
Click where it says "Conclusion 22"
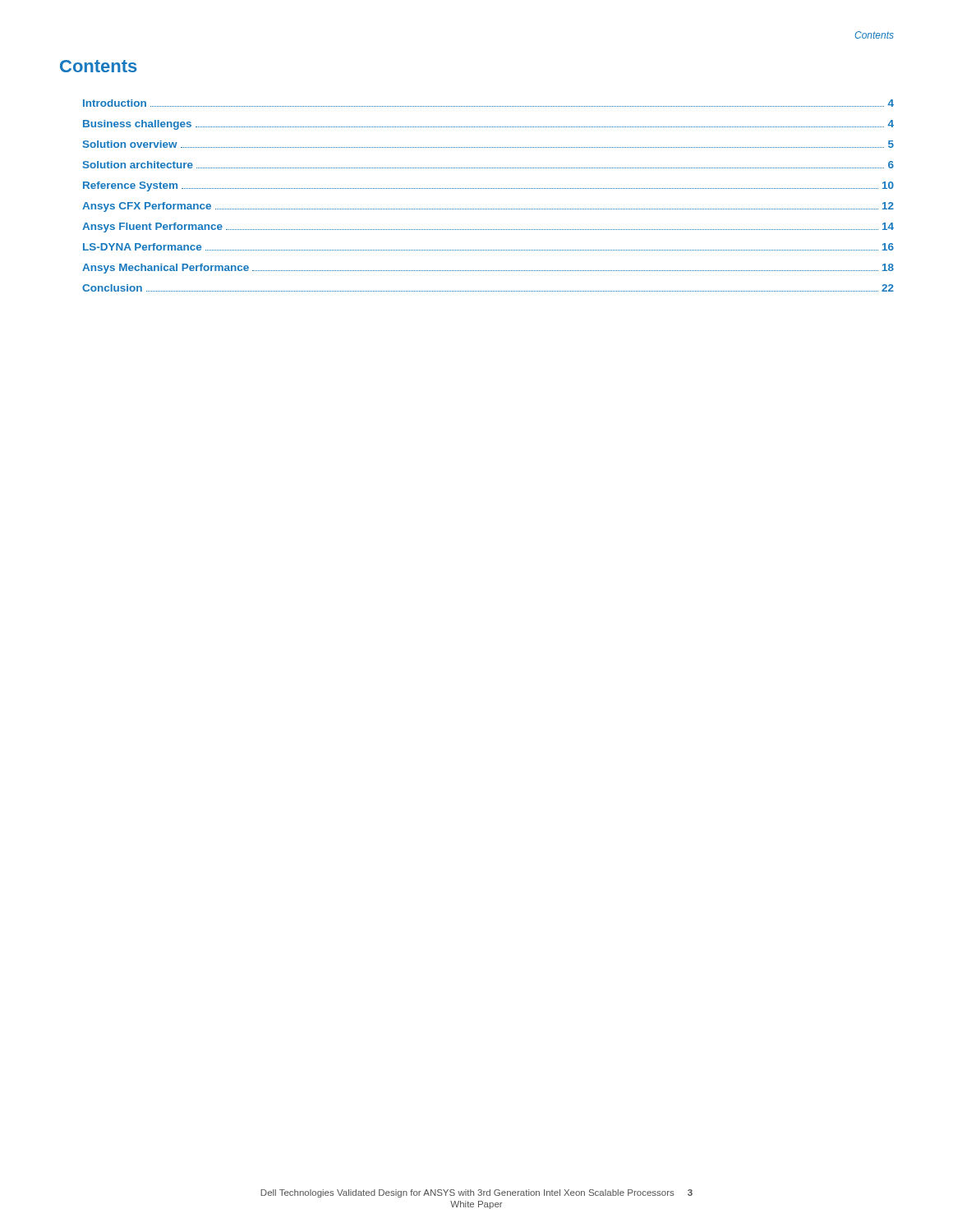pyautogui.click(x=488, y=288)
